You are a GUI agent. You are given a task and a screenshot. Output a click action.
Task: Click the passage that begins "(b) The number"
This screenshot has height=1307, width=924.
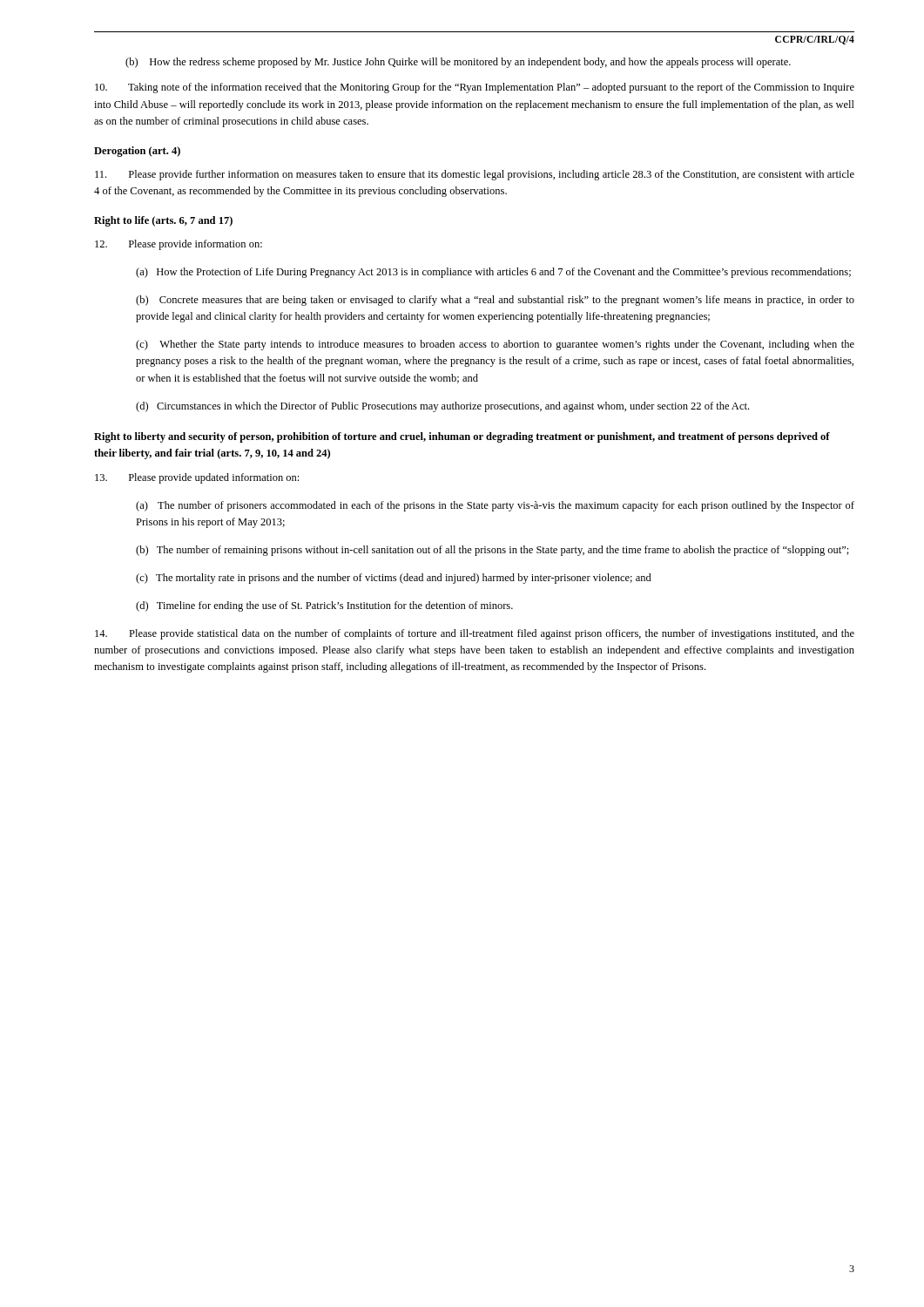495,550
